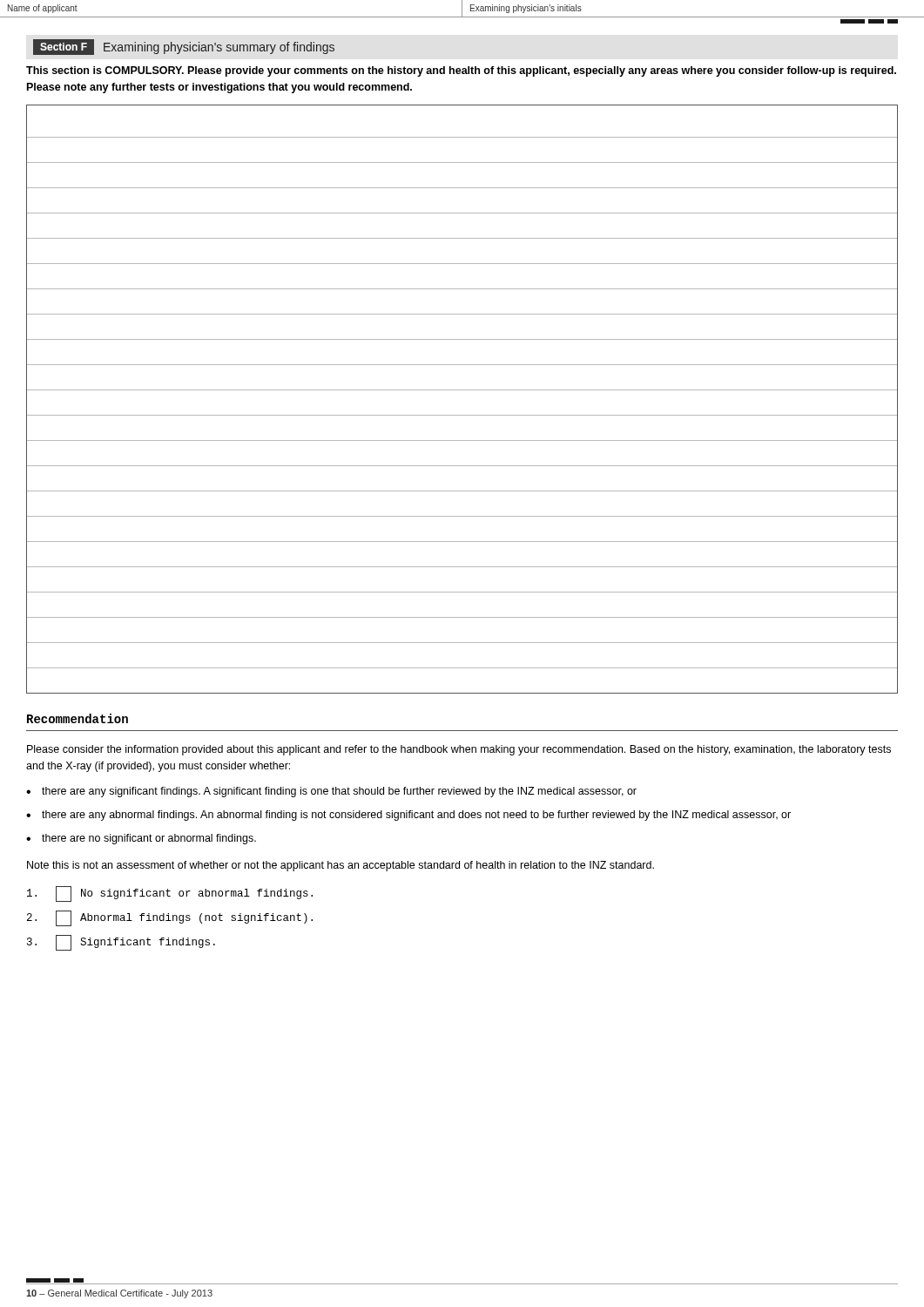The image size is (924, 1307).
Task: Point to "No significant or abnormal findings."
Action: 171,894
